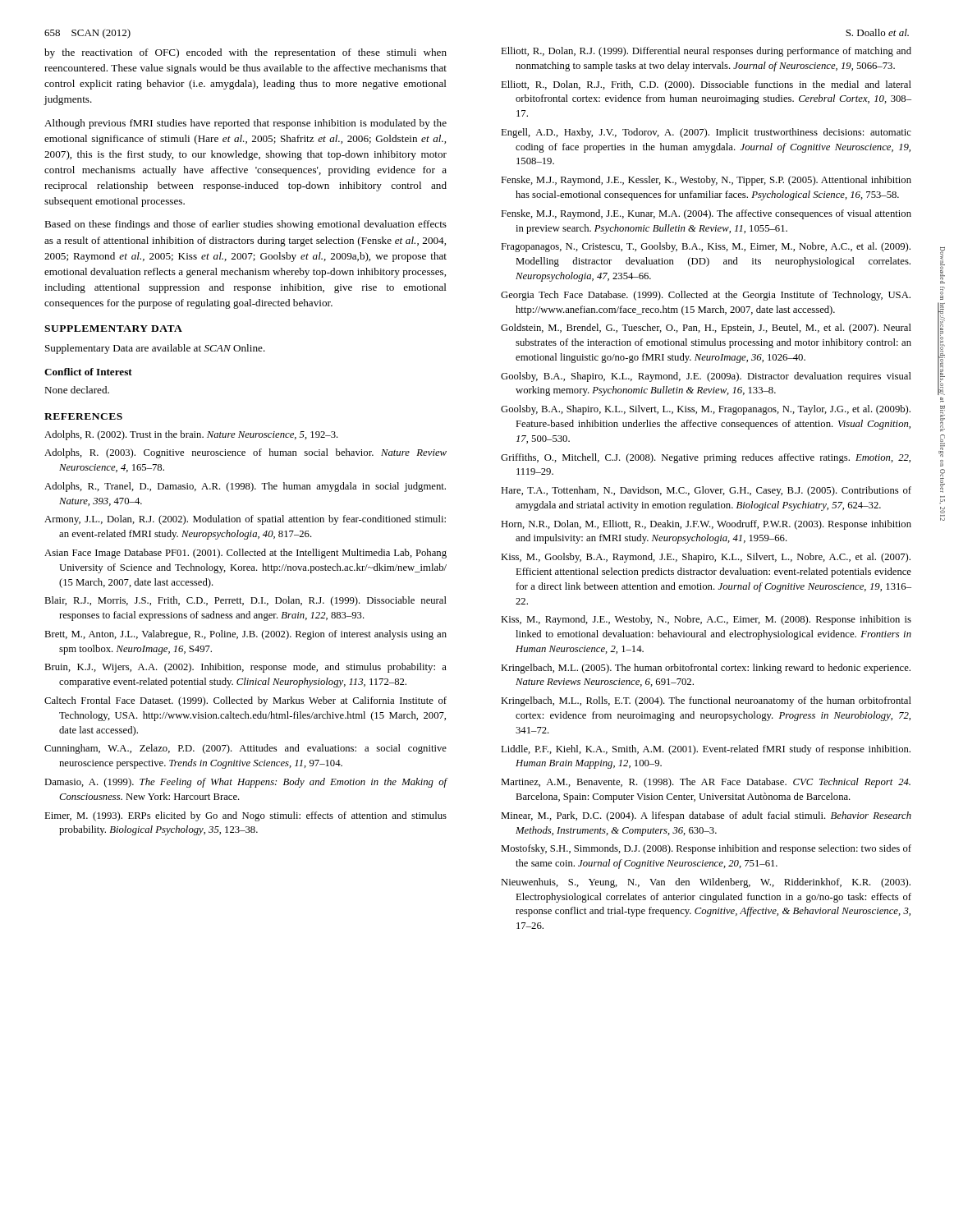This screenshot has height=1232, width=954.
Task: Navigate to the text block starting "by the reactivation of OFC)"
Action: click(246, 76)
